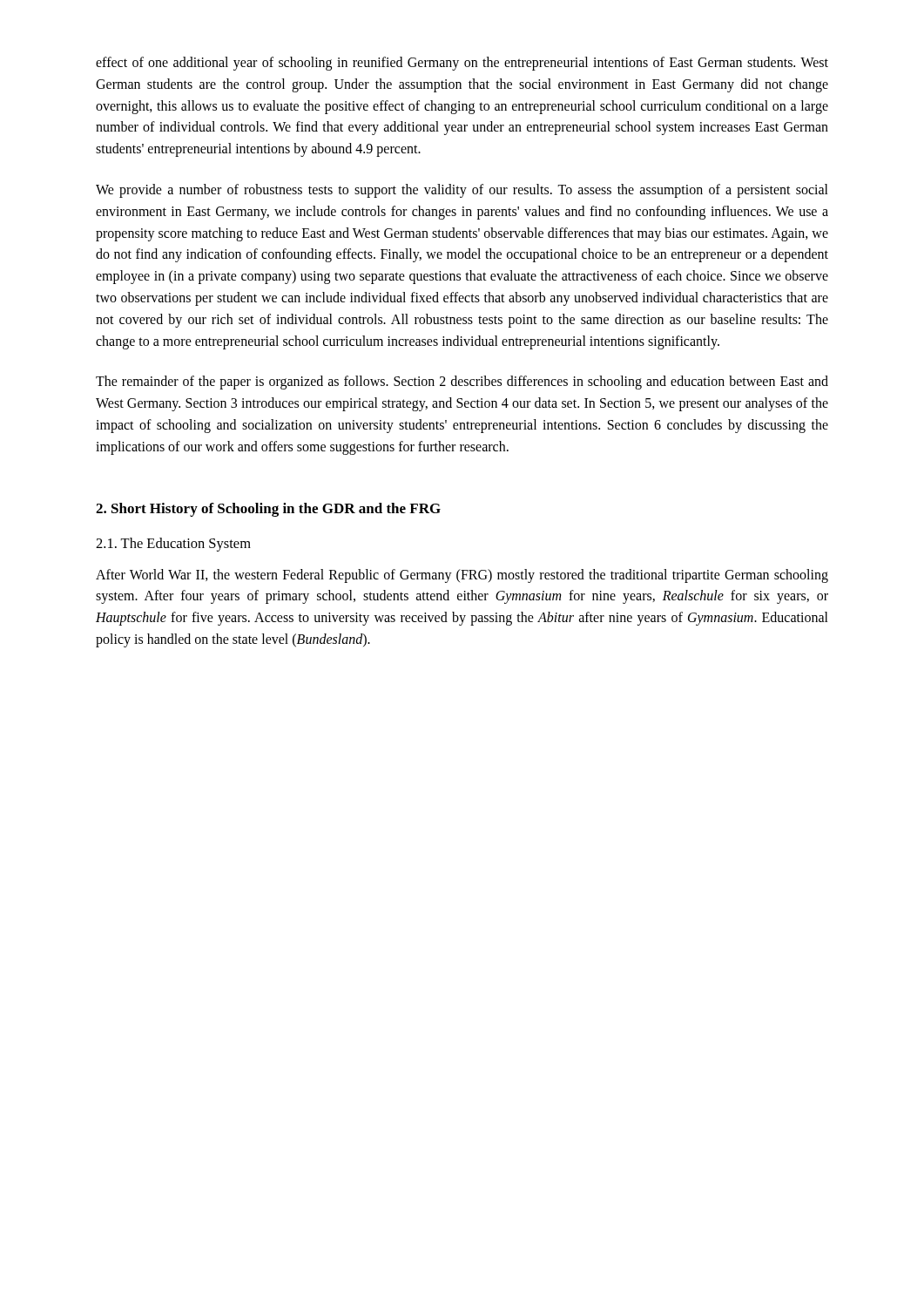This screenshot has height=1307, width=924.
Task: Locate the text "2.1. The Education System"
Action: 173,543
